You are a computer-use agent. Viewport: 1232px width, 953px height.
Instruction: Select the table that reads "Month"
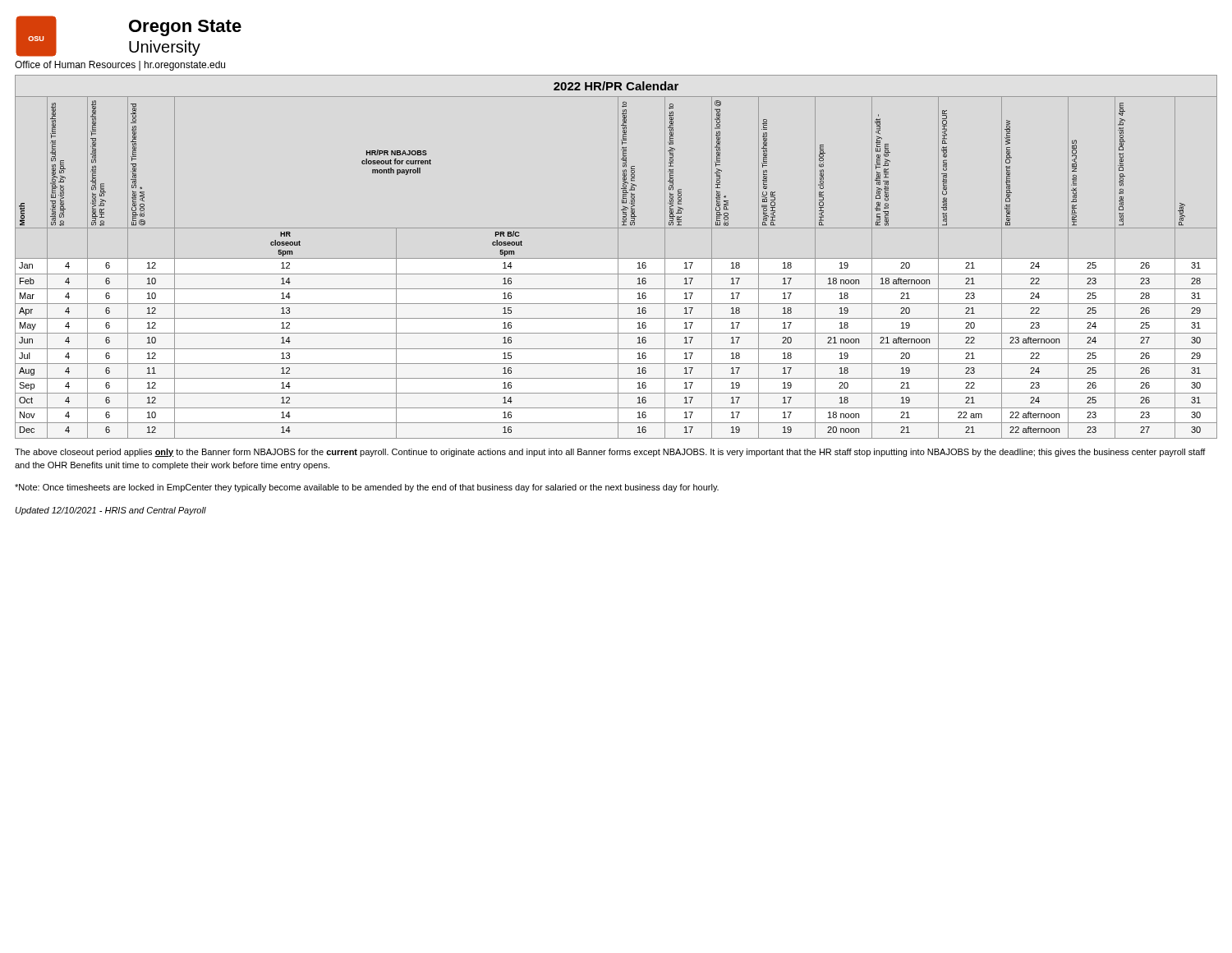pyautogui.click(x=616, y=267)
